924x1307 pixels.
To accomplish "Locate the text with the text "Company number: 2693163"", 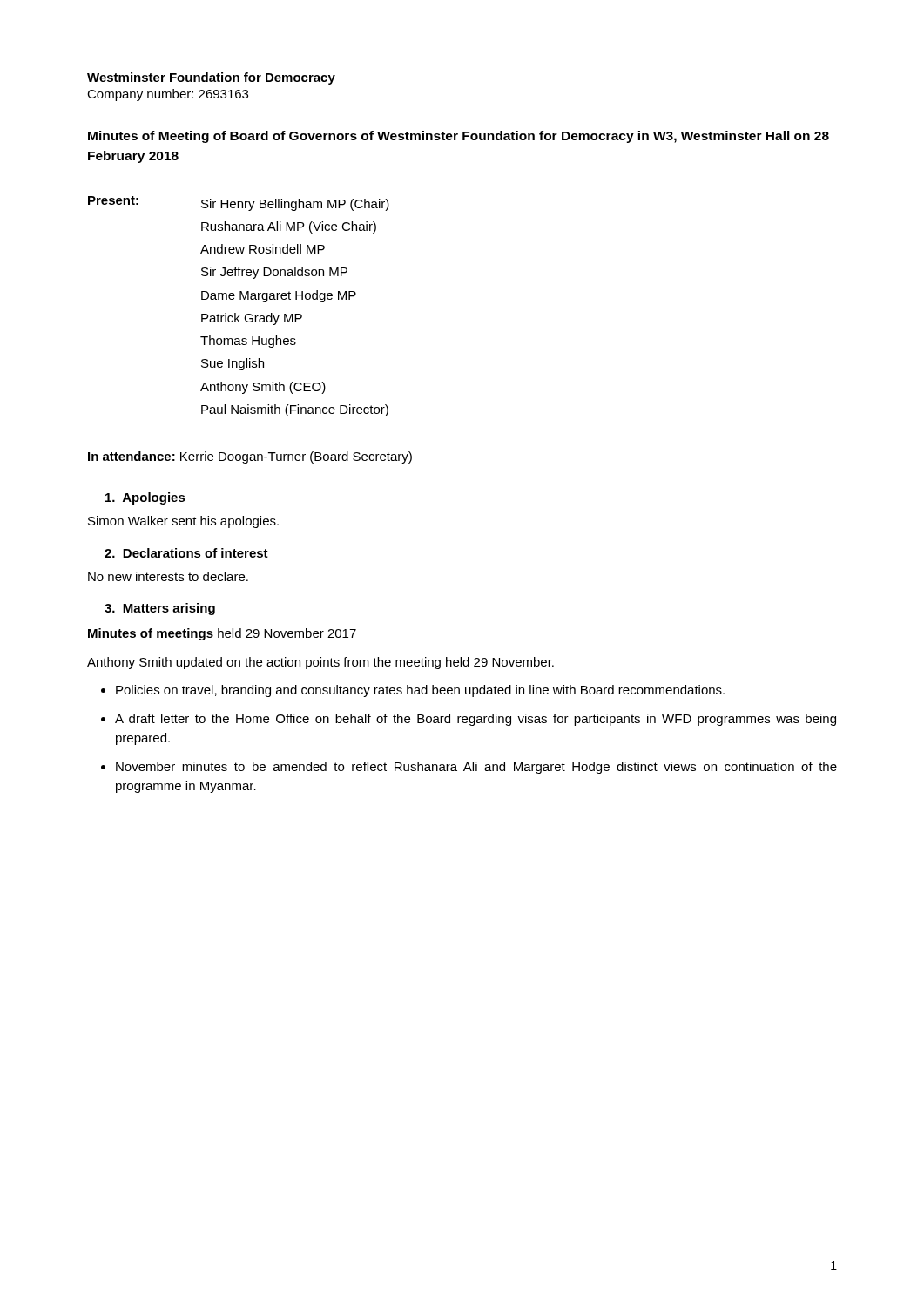I will point(168,94).
